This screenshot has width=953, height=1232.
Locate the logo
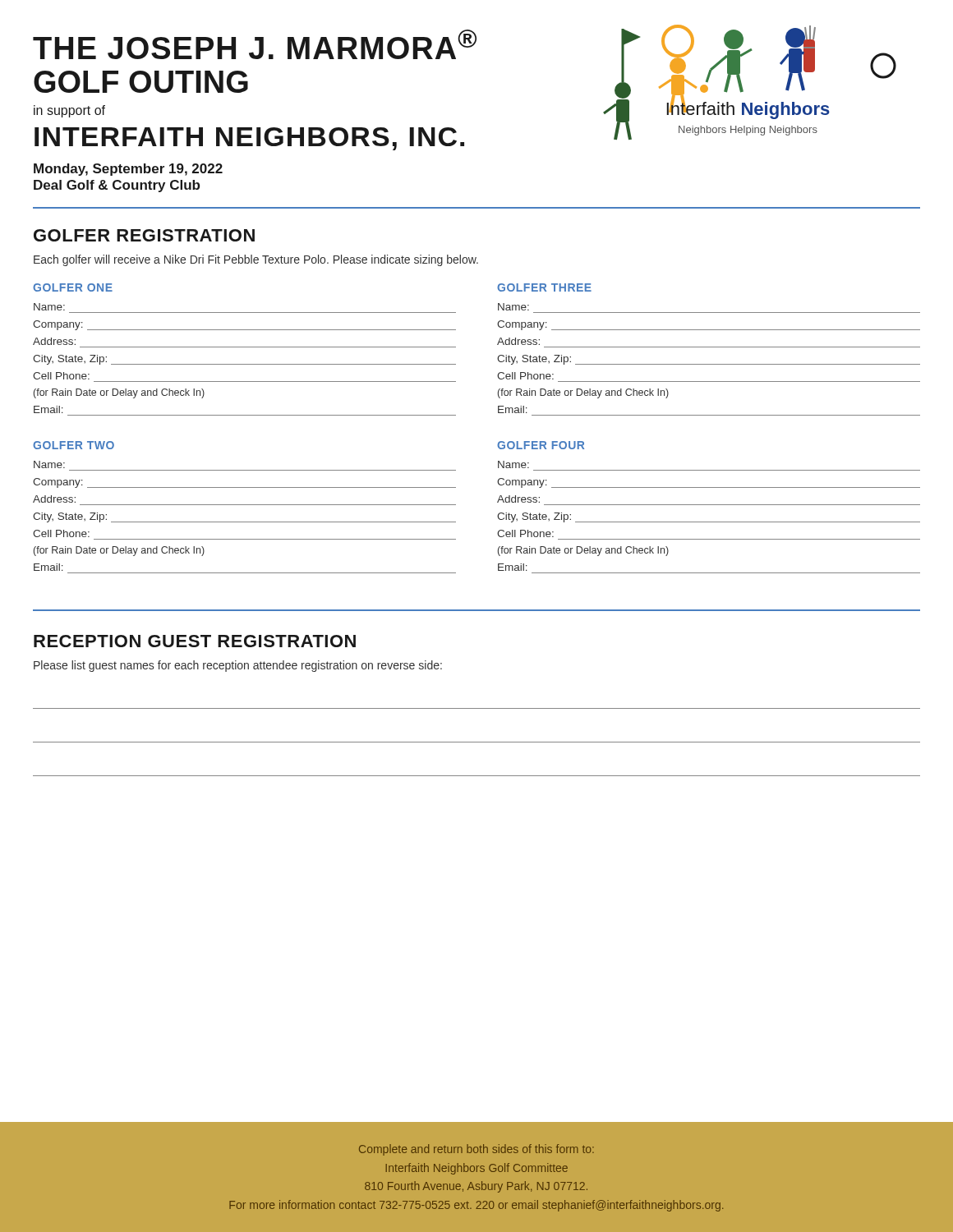[x=748, y=82]
